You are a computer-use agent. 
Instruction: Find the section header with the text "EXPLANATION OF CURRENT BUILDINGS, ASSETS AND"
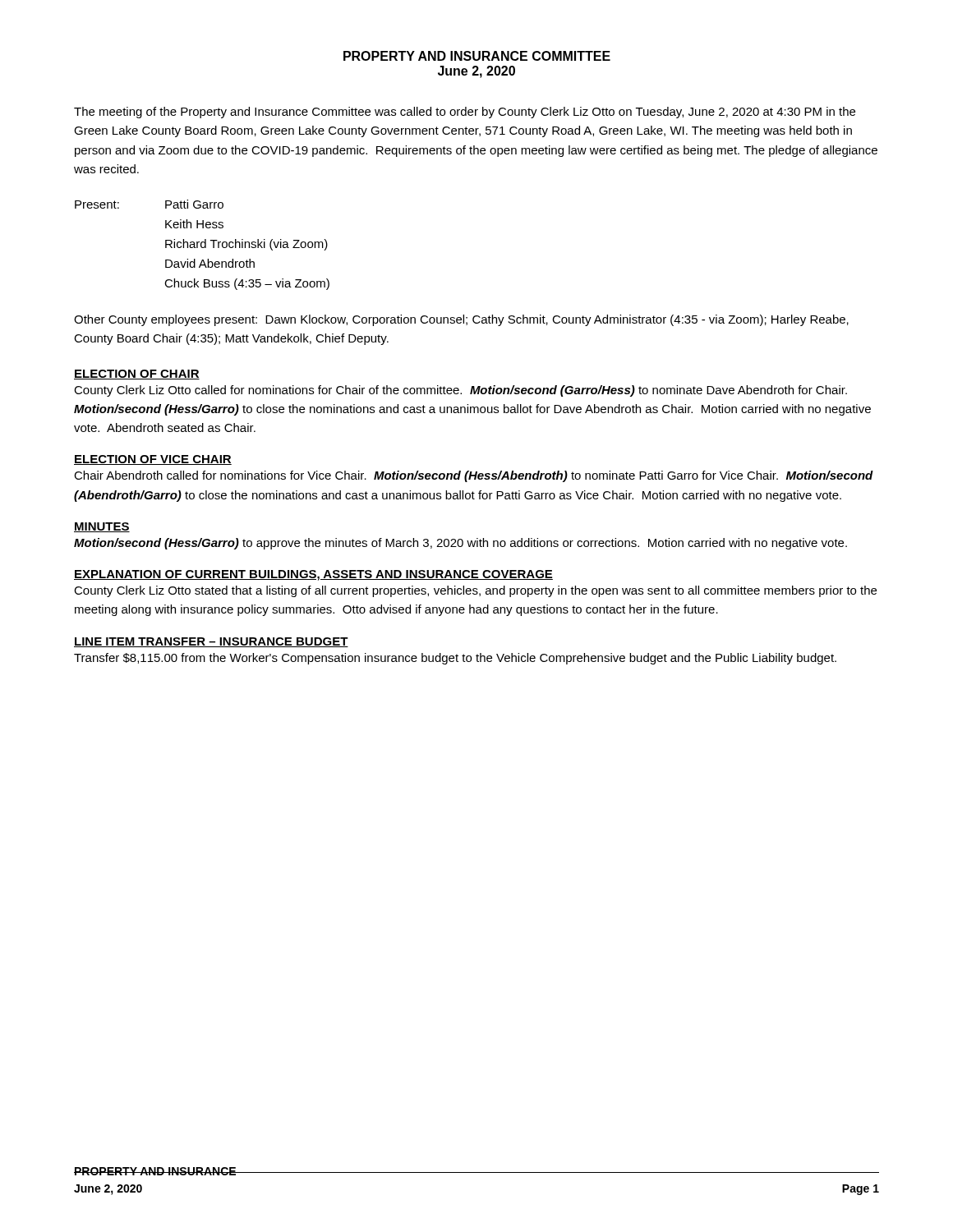click(313, 574)
